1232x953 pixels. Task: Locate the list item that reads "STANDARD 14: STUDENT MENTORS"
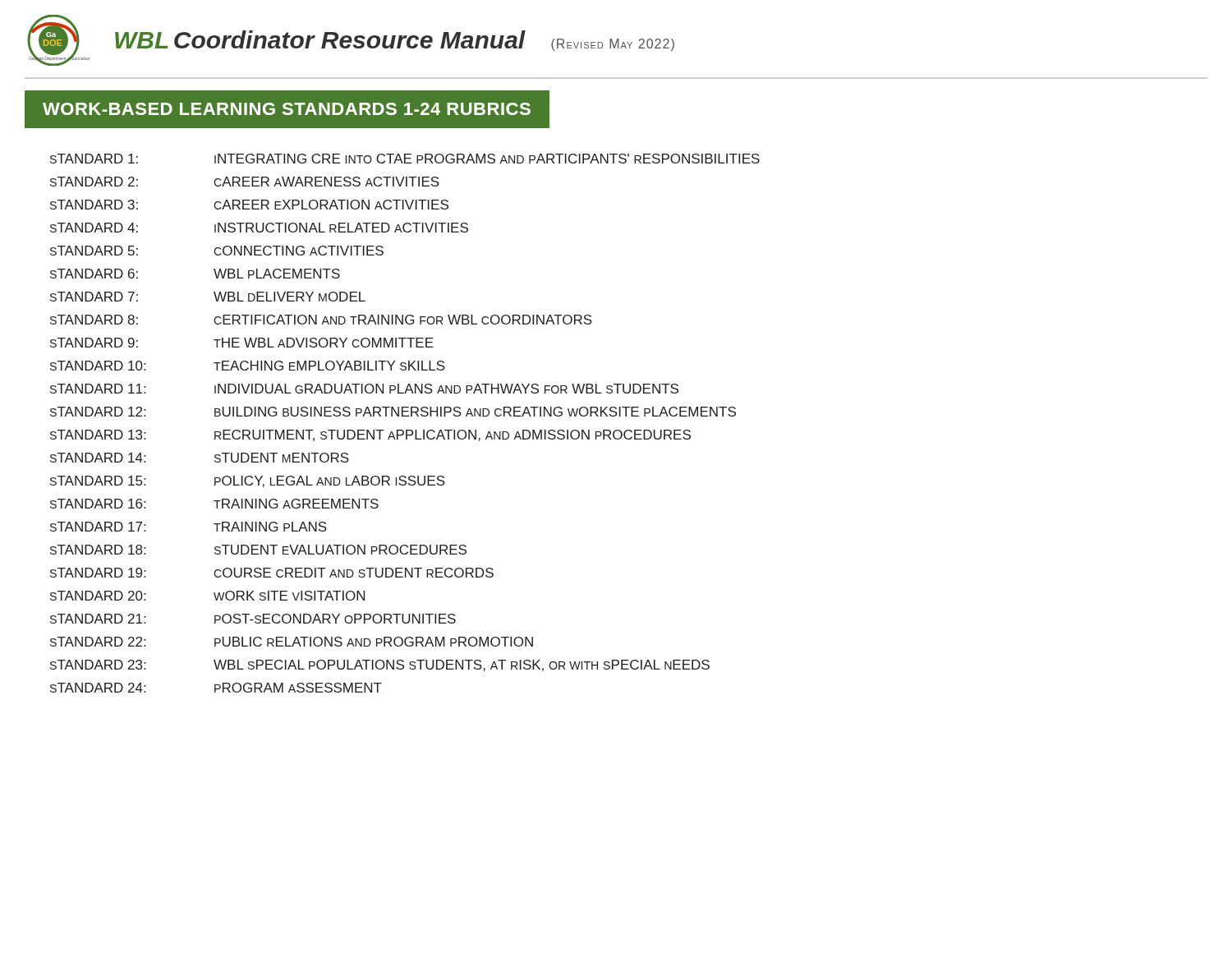click(93, 457)
